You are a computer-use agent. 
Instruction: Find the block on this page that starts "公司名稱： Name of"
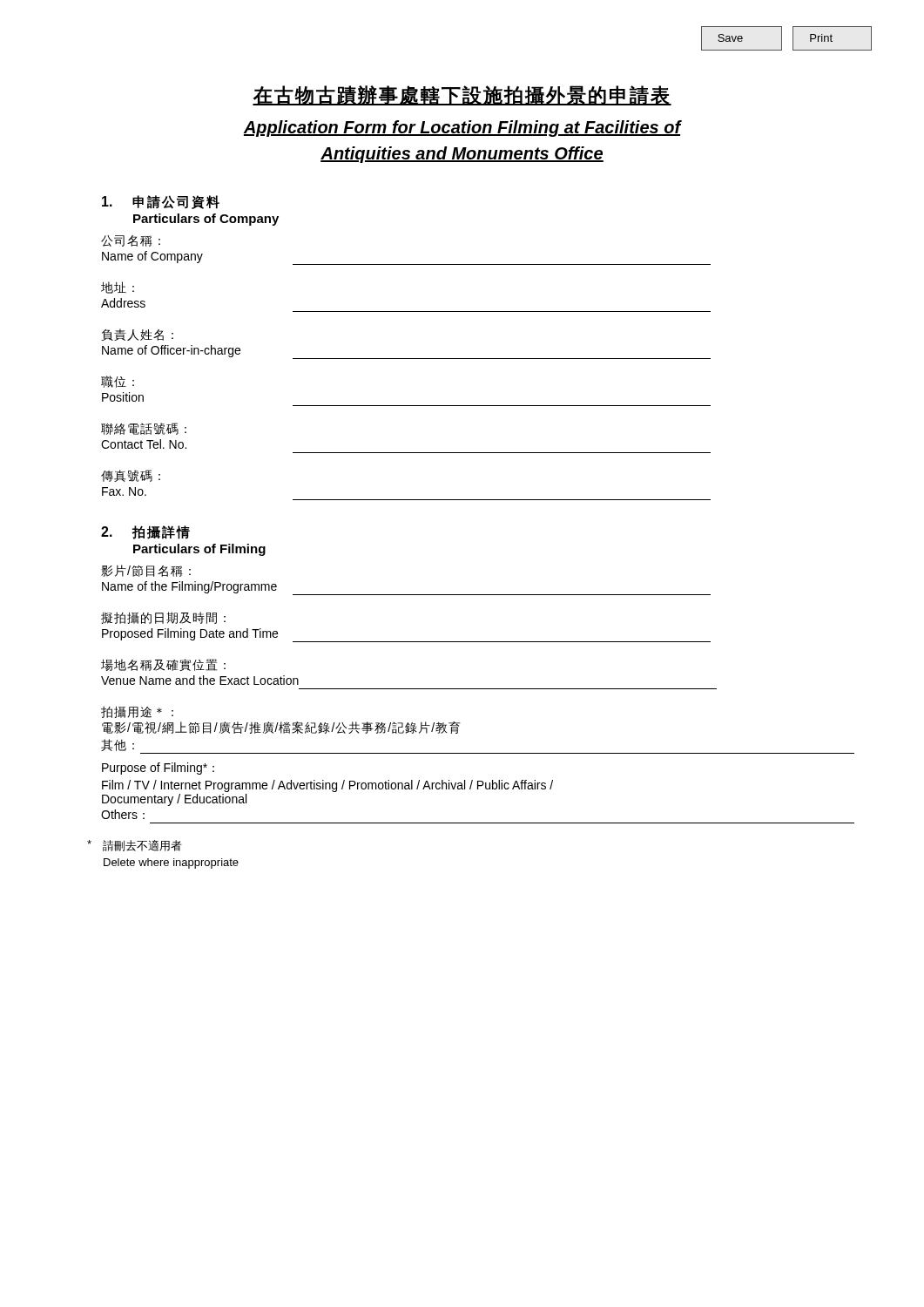(131, 241)
